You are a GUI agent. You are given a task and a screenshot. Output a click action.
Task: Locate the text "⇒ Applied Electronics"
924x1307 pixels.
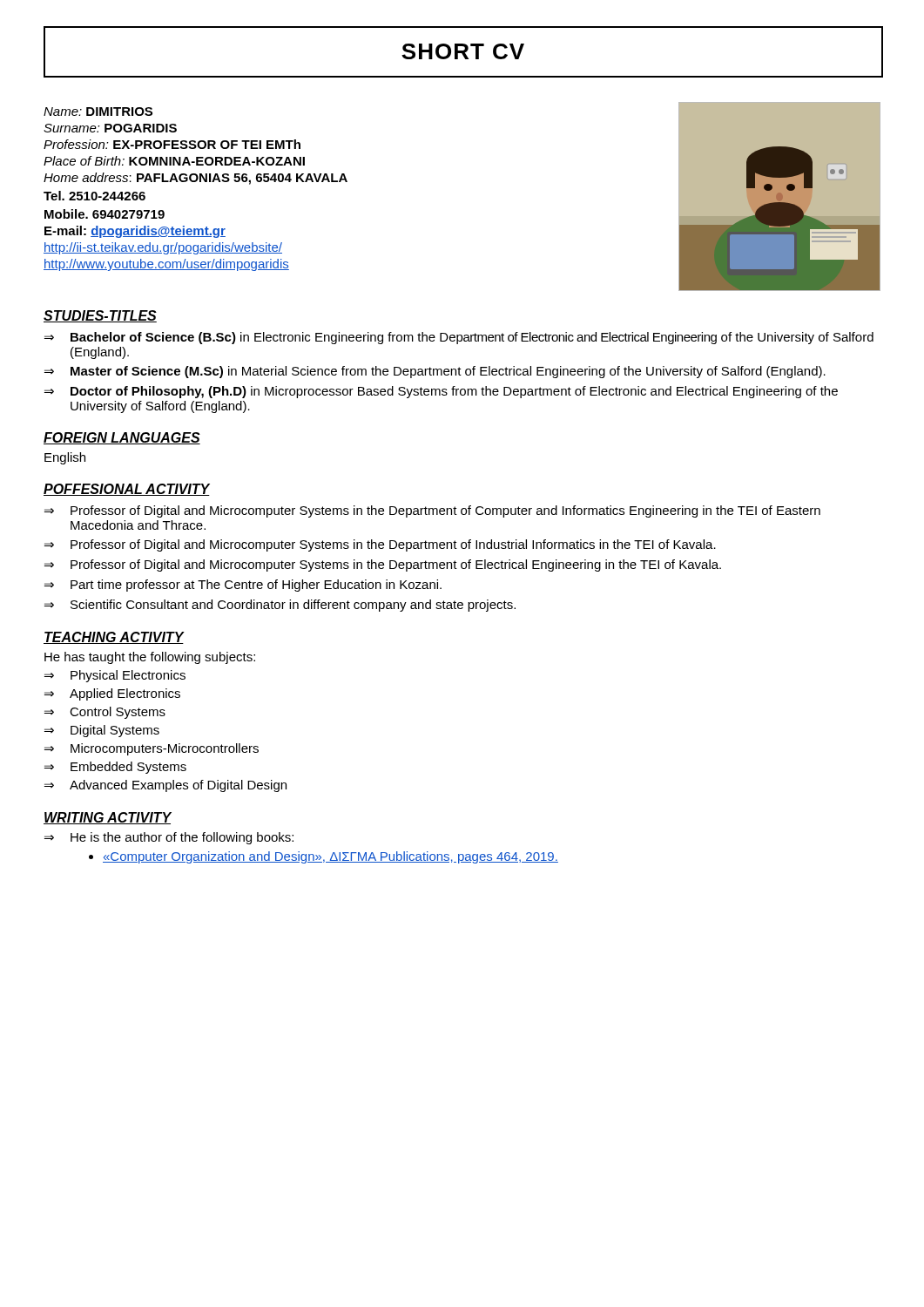tap(112, 694)
